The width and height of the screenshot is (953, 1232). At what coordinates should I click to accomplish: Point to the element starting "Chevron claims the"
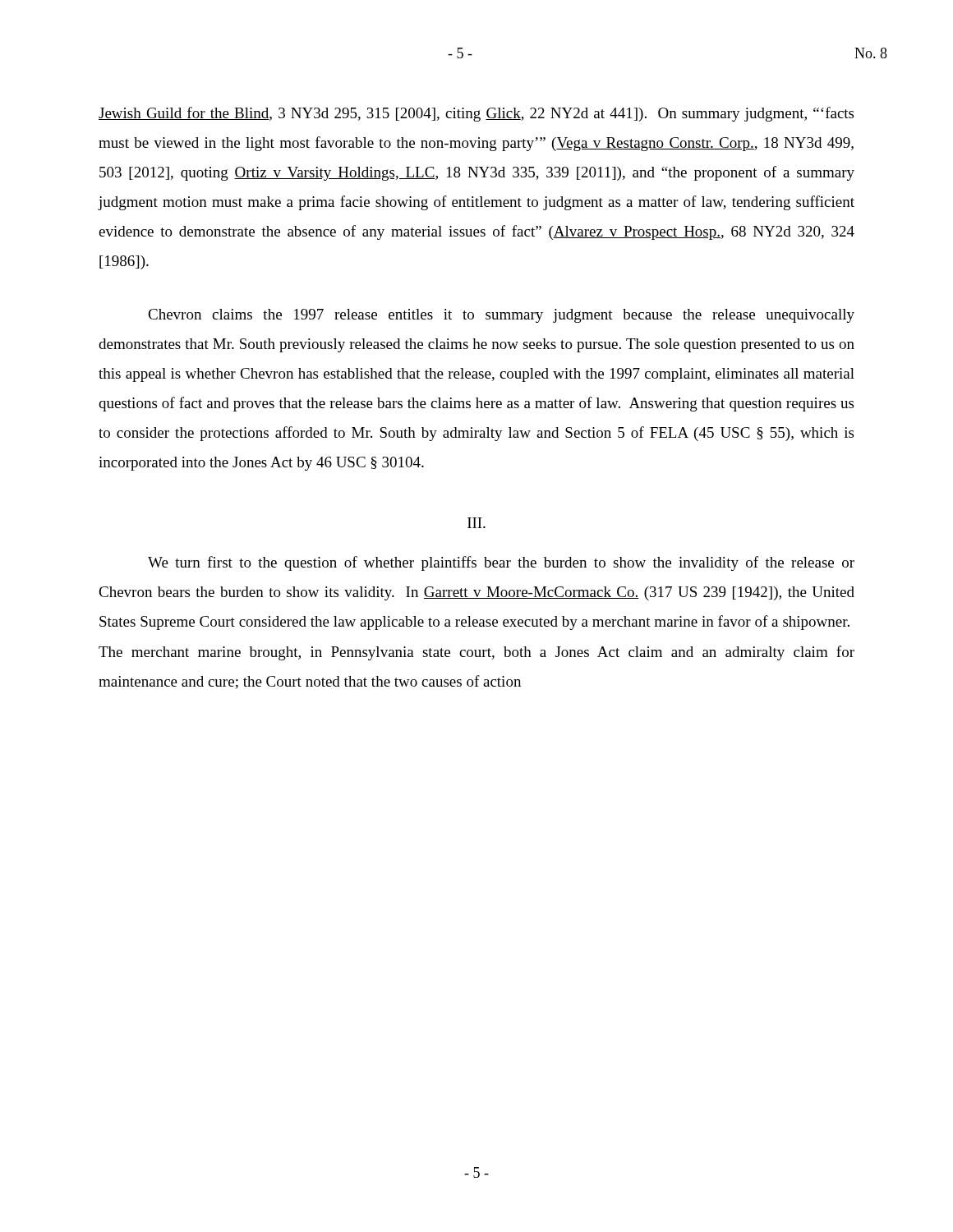pos(476,388)
